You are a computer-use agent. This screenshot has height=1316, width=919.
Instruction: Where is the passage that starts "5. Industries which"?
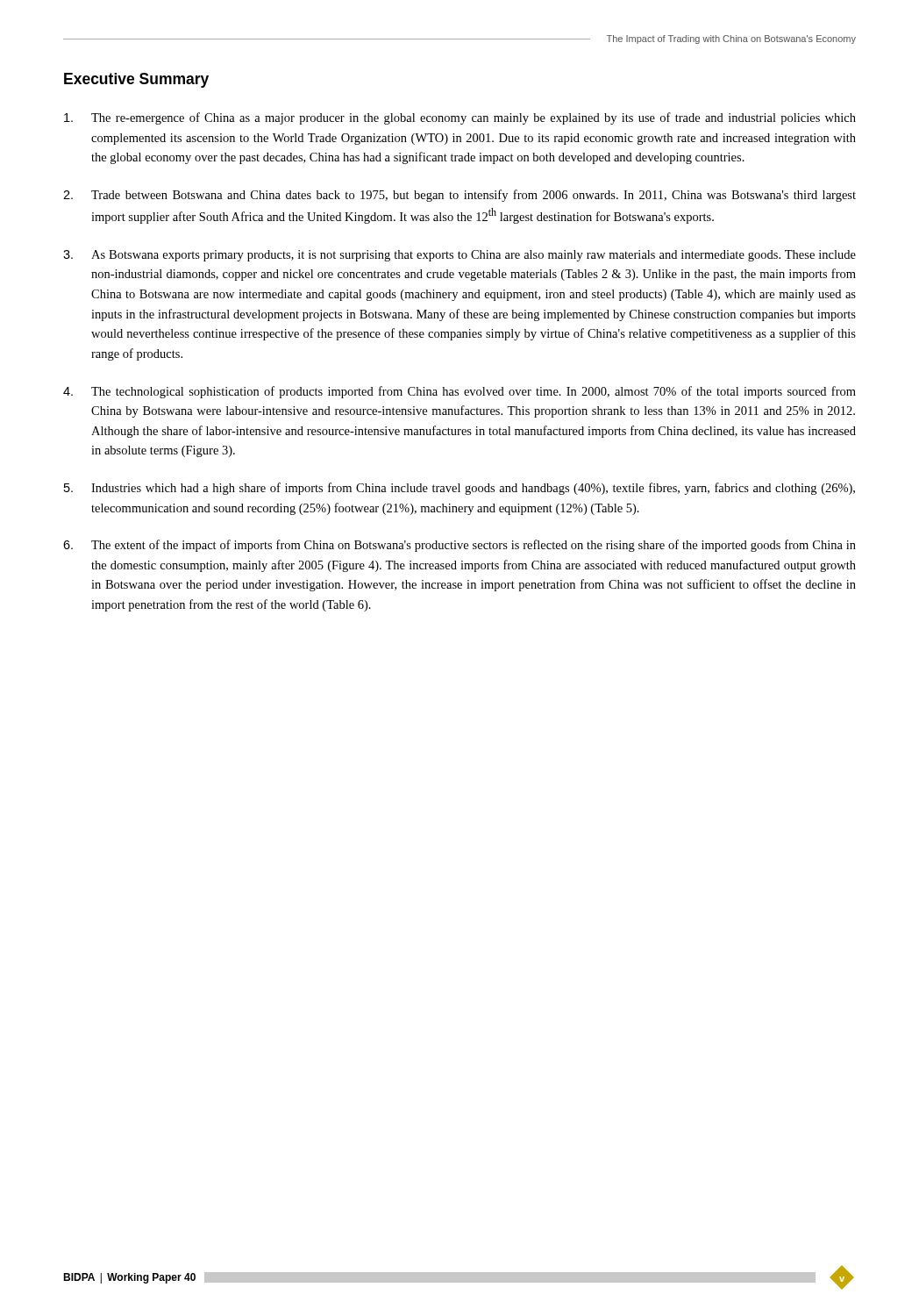(460, 498)
